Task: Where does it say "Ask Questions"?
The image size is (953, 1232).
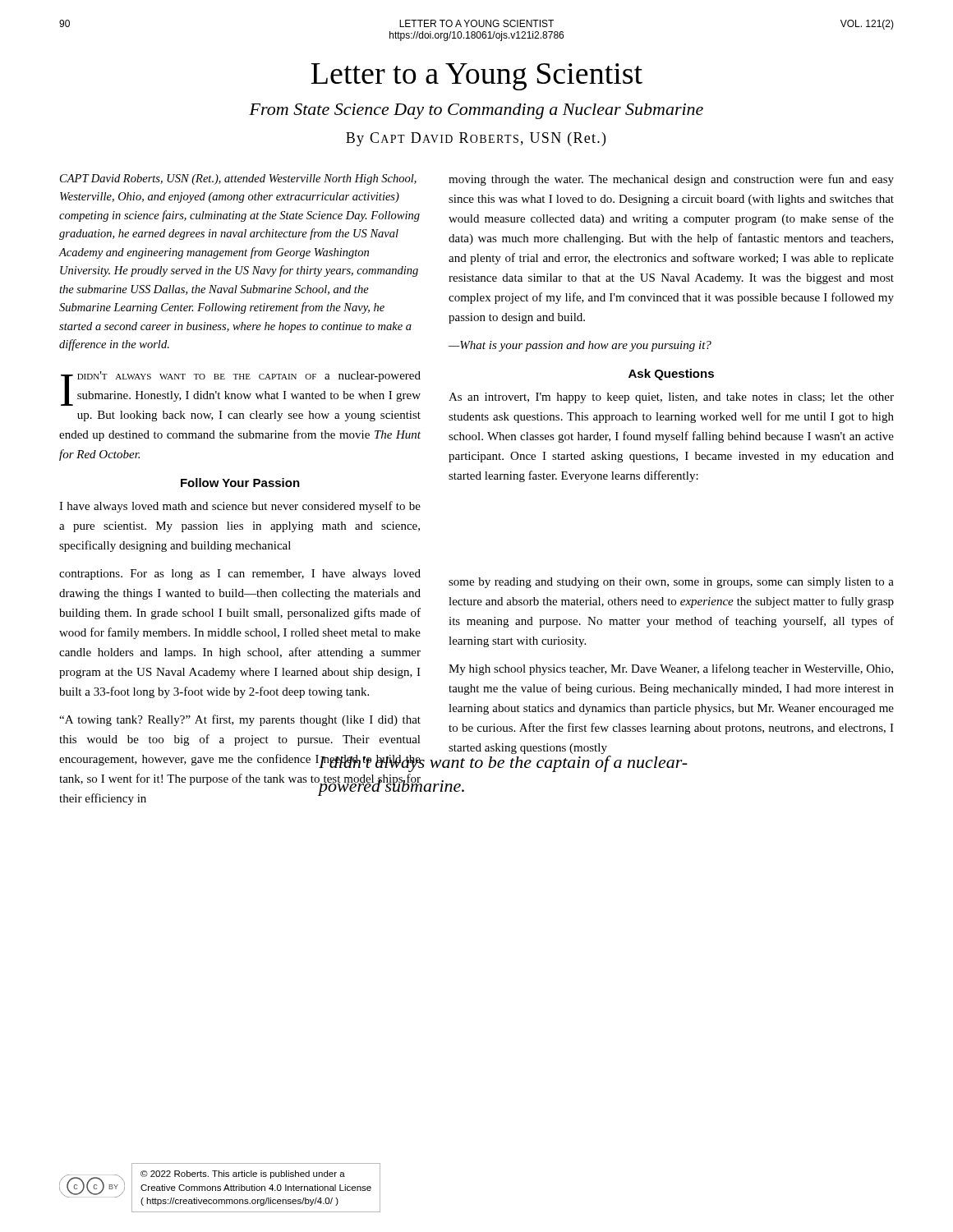Action: click(671, 373)
